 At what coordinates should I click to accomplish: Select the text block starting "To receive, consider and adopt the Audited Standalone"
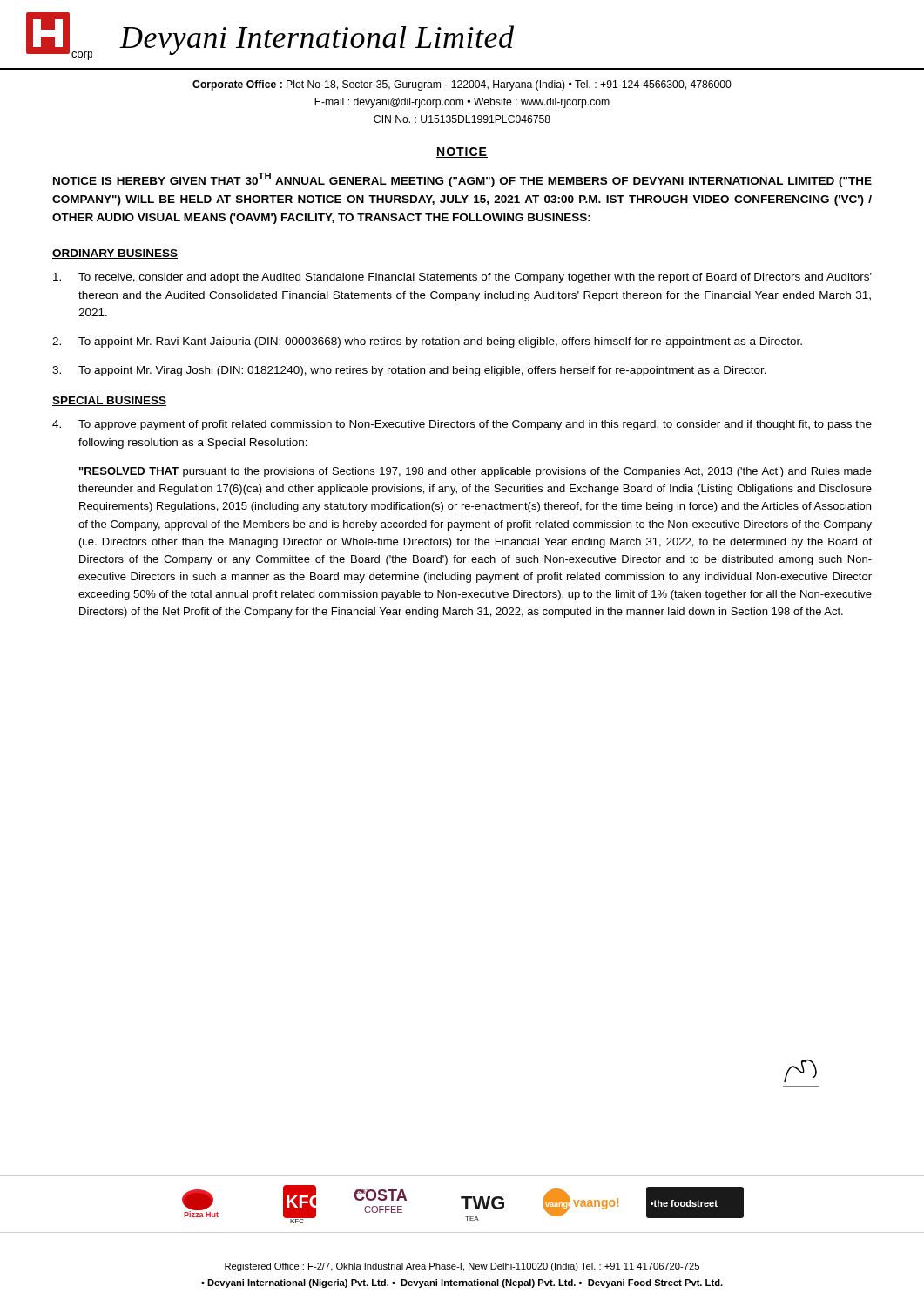[462, 295]
